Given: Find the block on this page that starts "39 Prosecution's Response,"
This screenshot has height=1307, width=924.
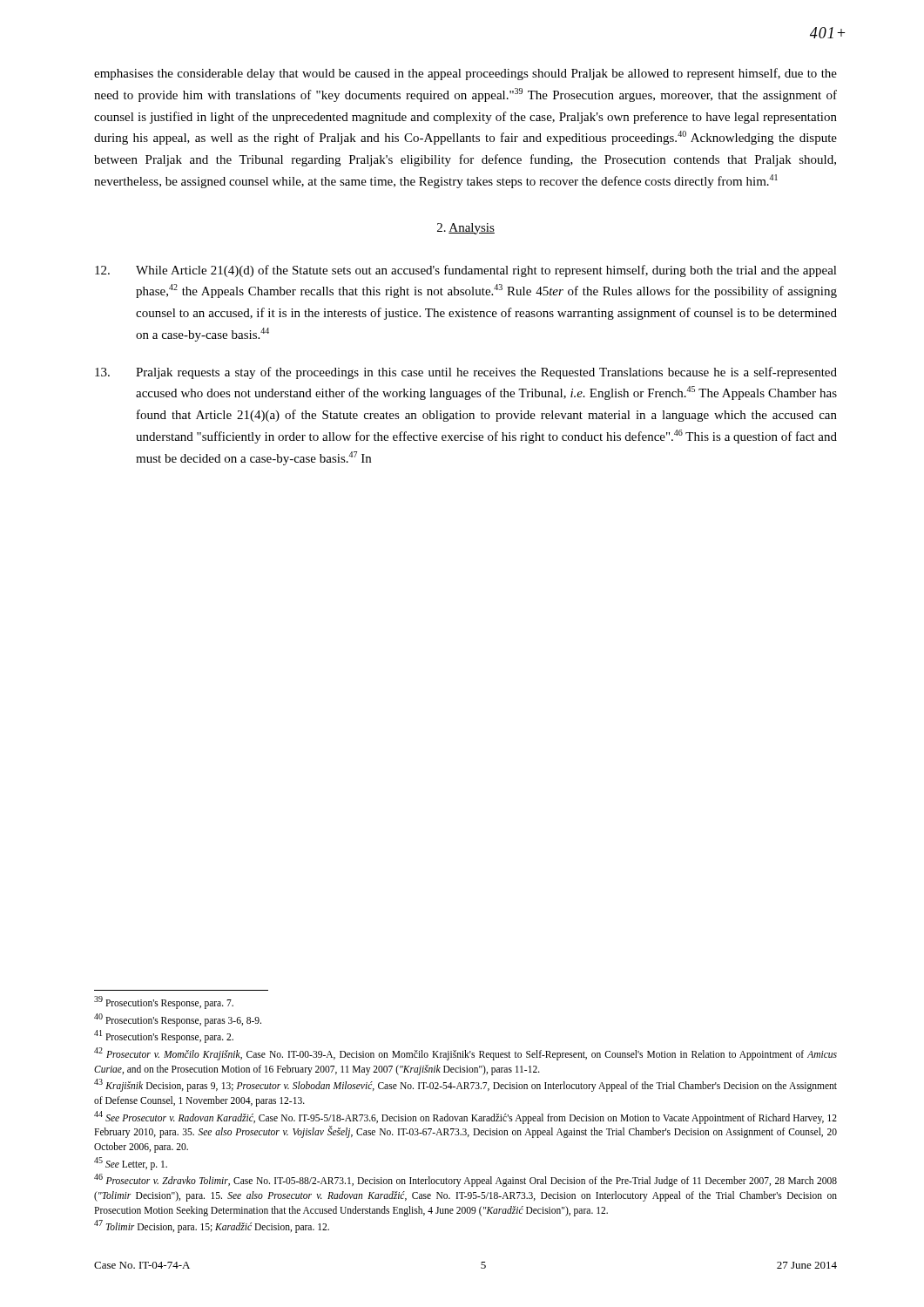Looking at the screenshot, I should 164,1002.
